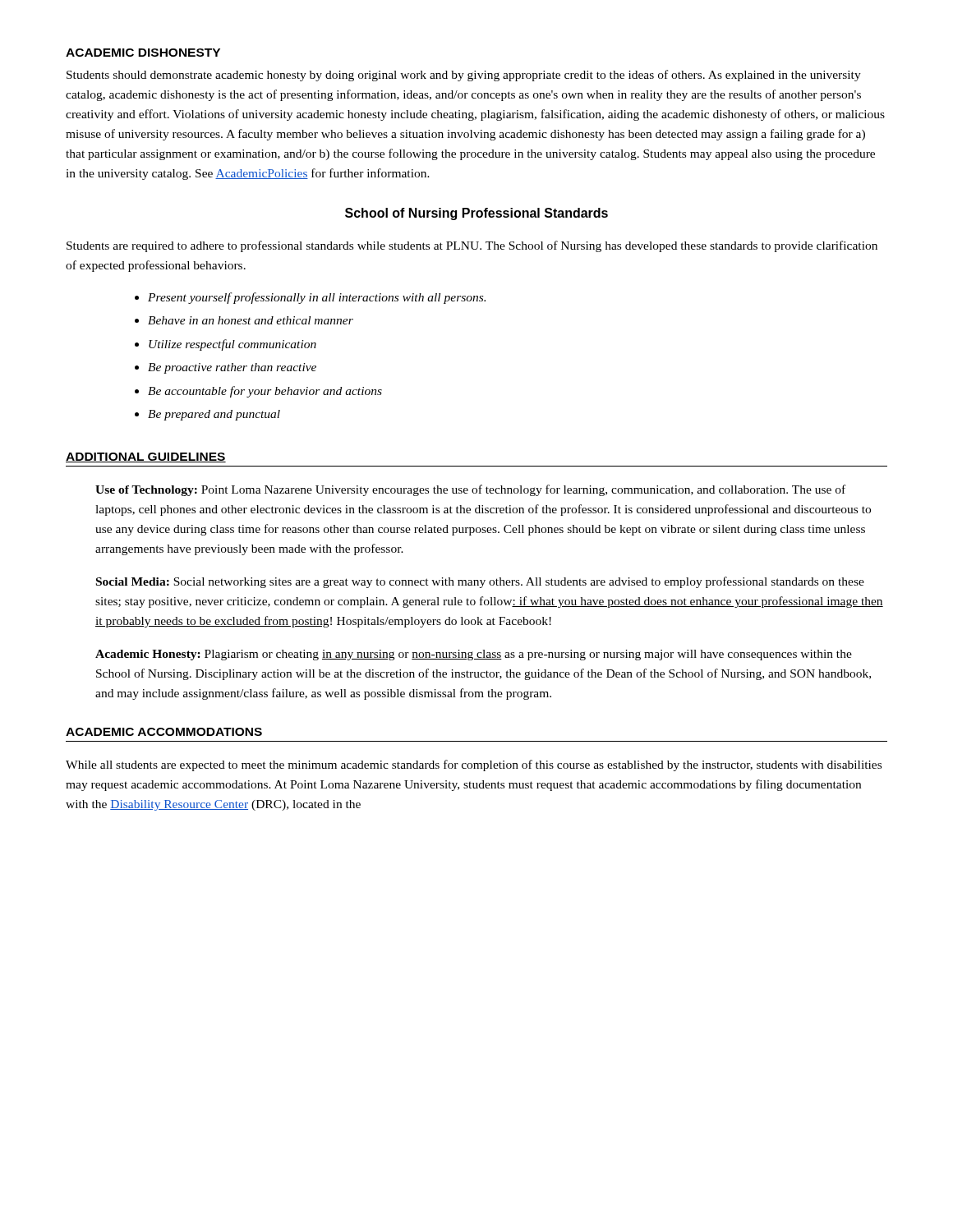Screen dimensions: 1232x953
Task: Click on the text starting "While all students are expected to meet"
Action: [474, 784]
